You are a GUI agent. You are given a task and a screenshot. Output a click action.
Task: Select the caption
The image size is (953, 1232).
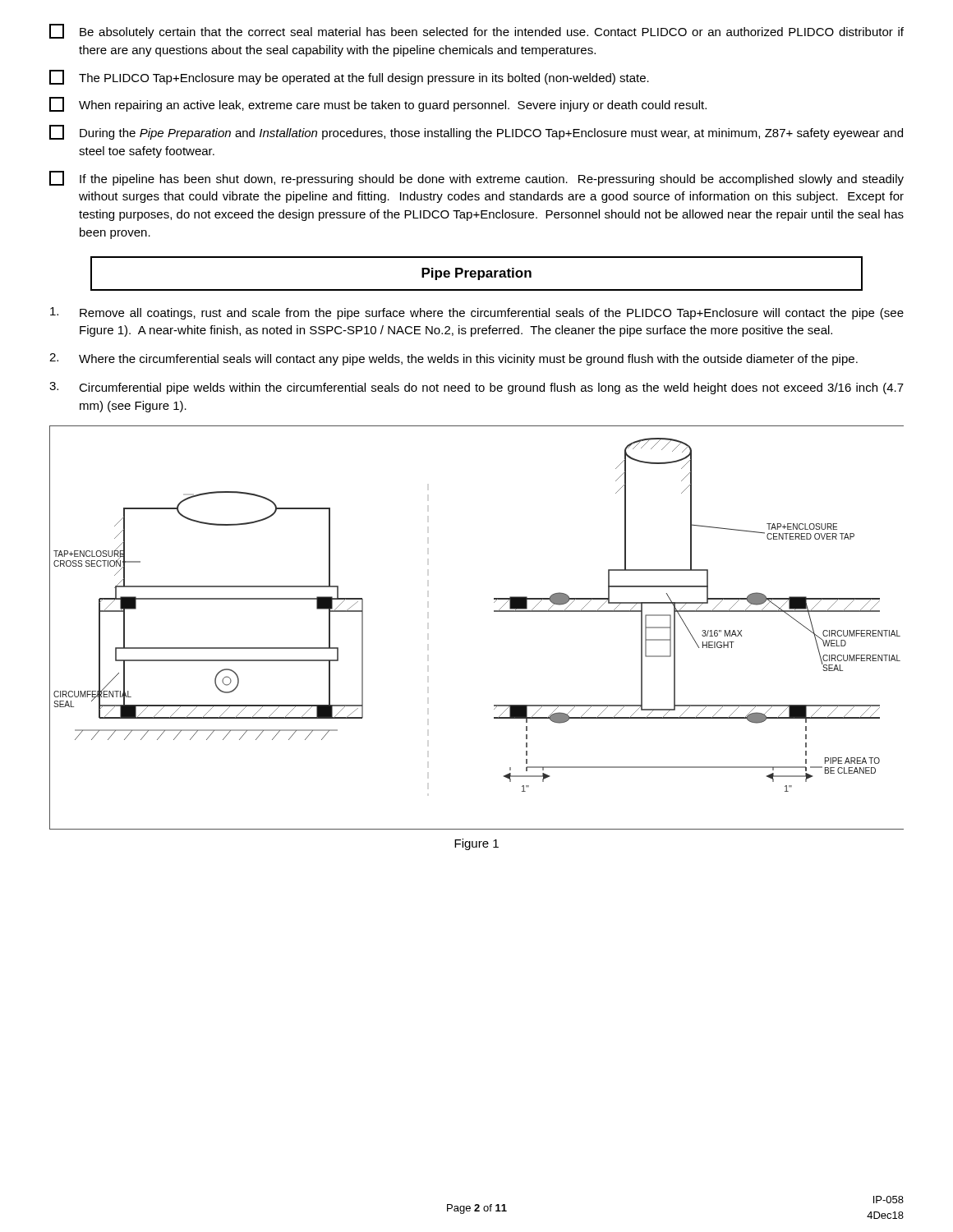(476, 843)
